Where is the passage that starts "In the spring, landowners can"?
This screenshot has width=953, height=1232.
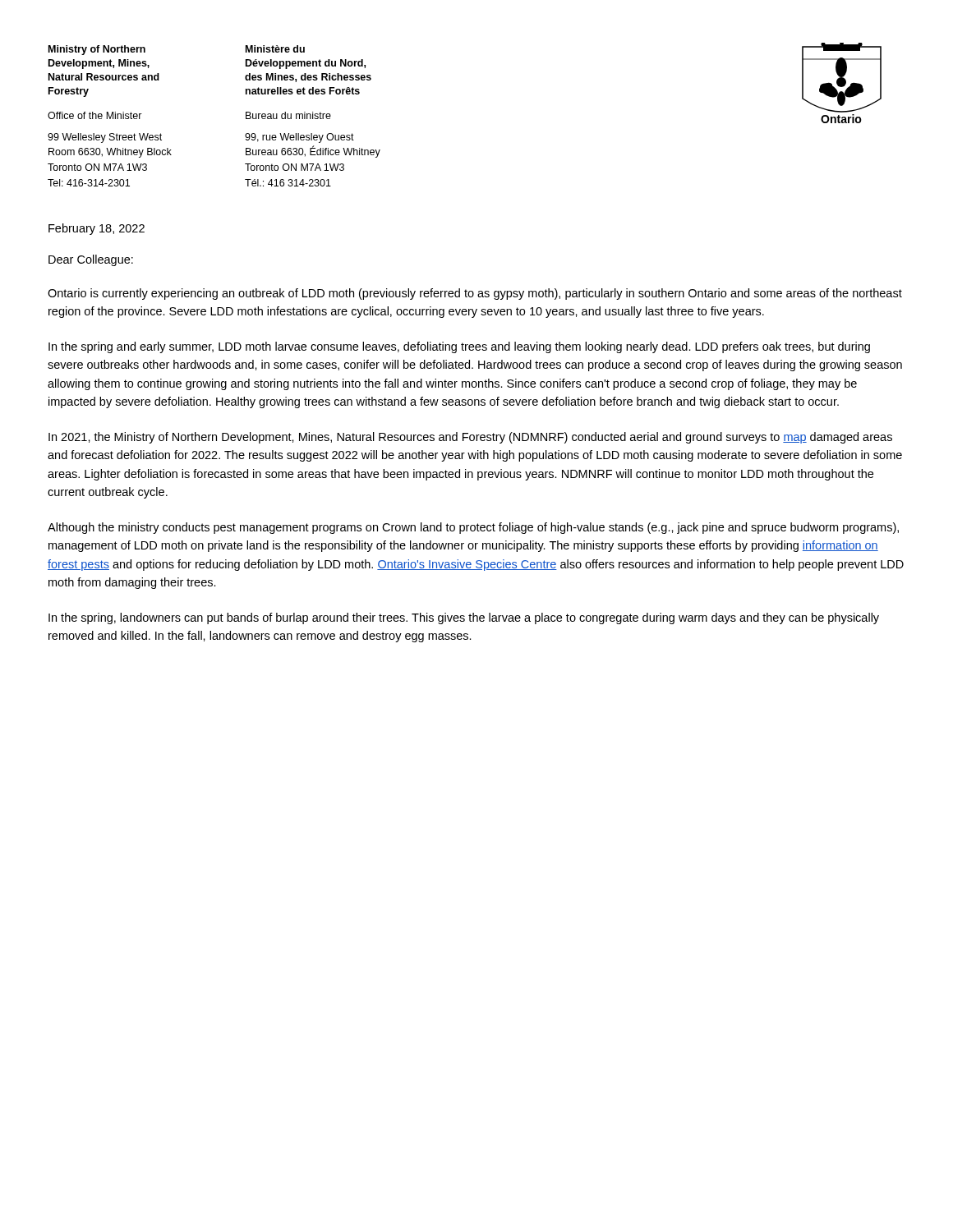pyautogui.click(x=463, y=627)
